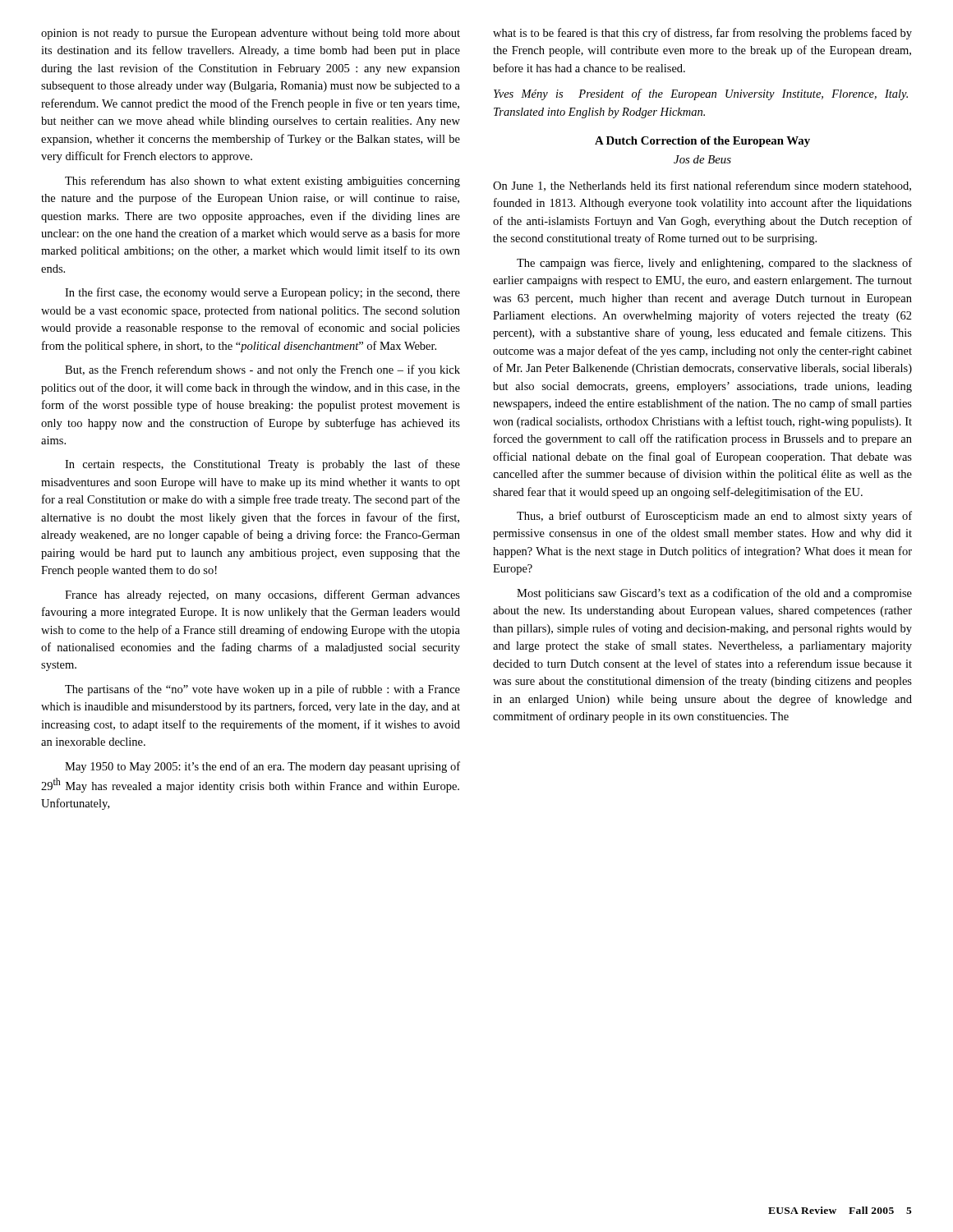Image resolution: width=953 pixels, height=1232 pixels.
Task: Where is the passage that starts "The campaign was fierce, lively and enlightening,"?
Action: coord(702,378)
